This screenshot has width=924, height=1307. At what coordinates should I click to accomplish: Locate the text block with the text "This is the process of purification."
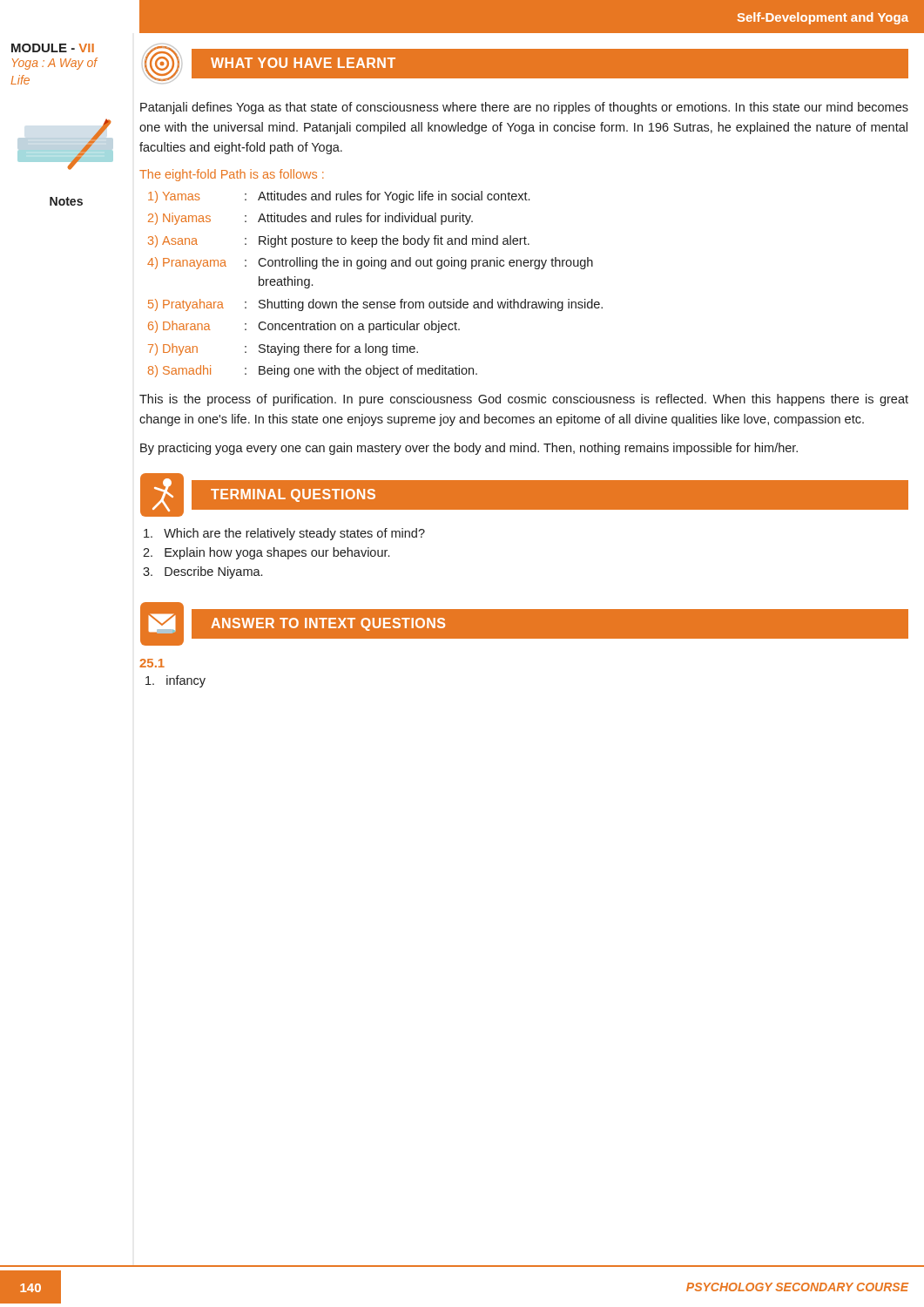click(x=524, y=409)
